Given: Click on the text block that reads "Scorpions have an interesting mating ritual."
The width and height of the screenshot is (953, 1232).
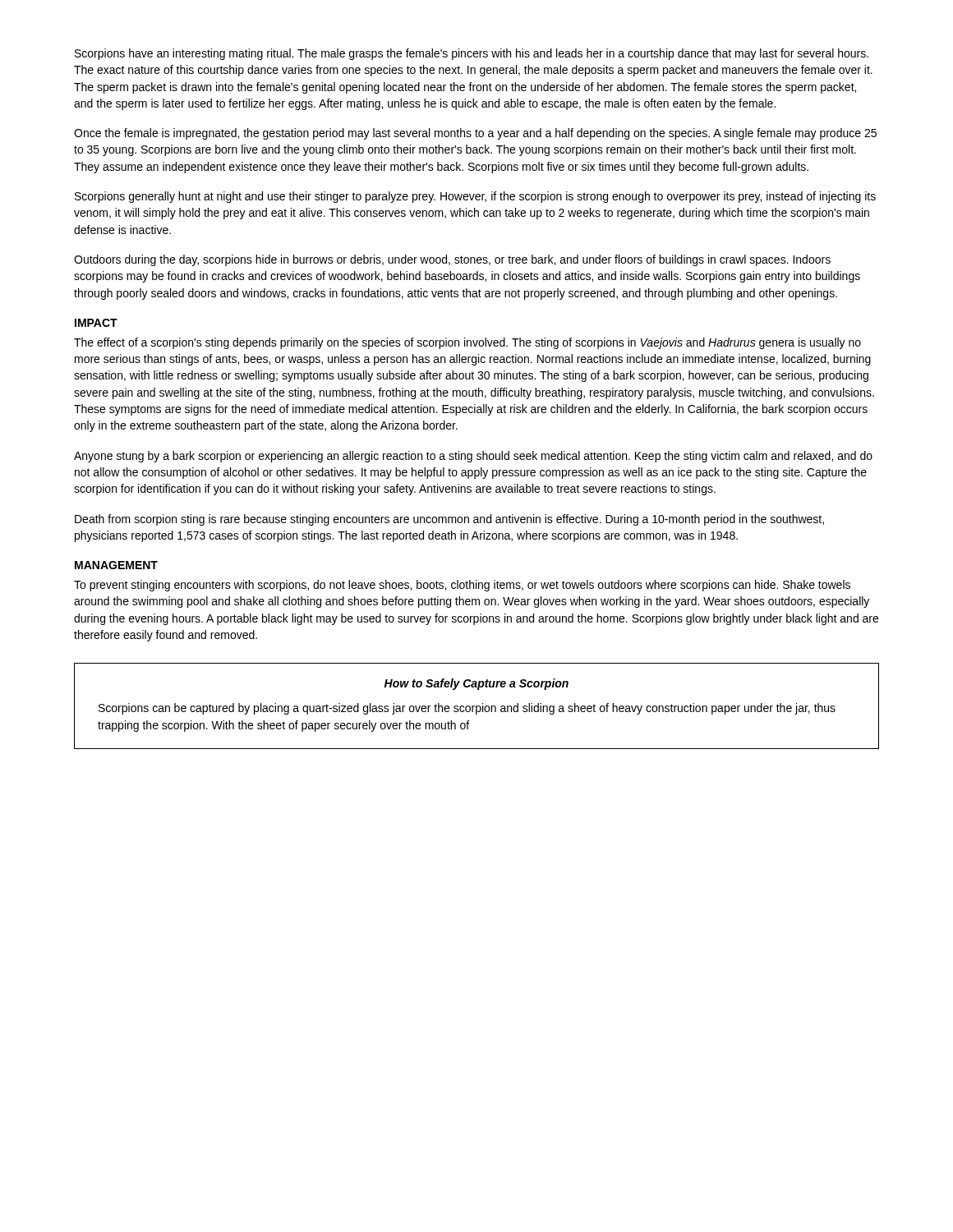Looking at the screenshot, I should point(474,78).
